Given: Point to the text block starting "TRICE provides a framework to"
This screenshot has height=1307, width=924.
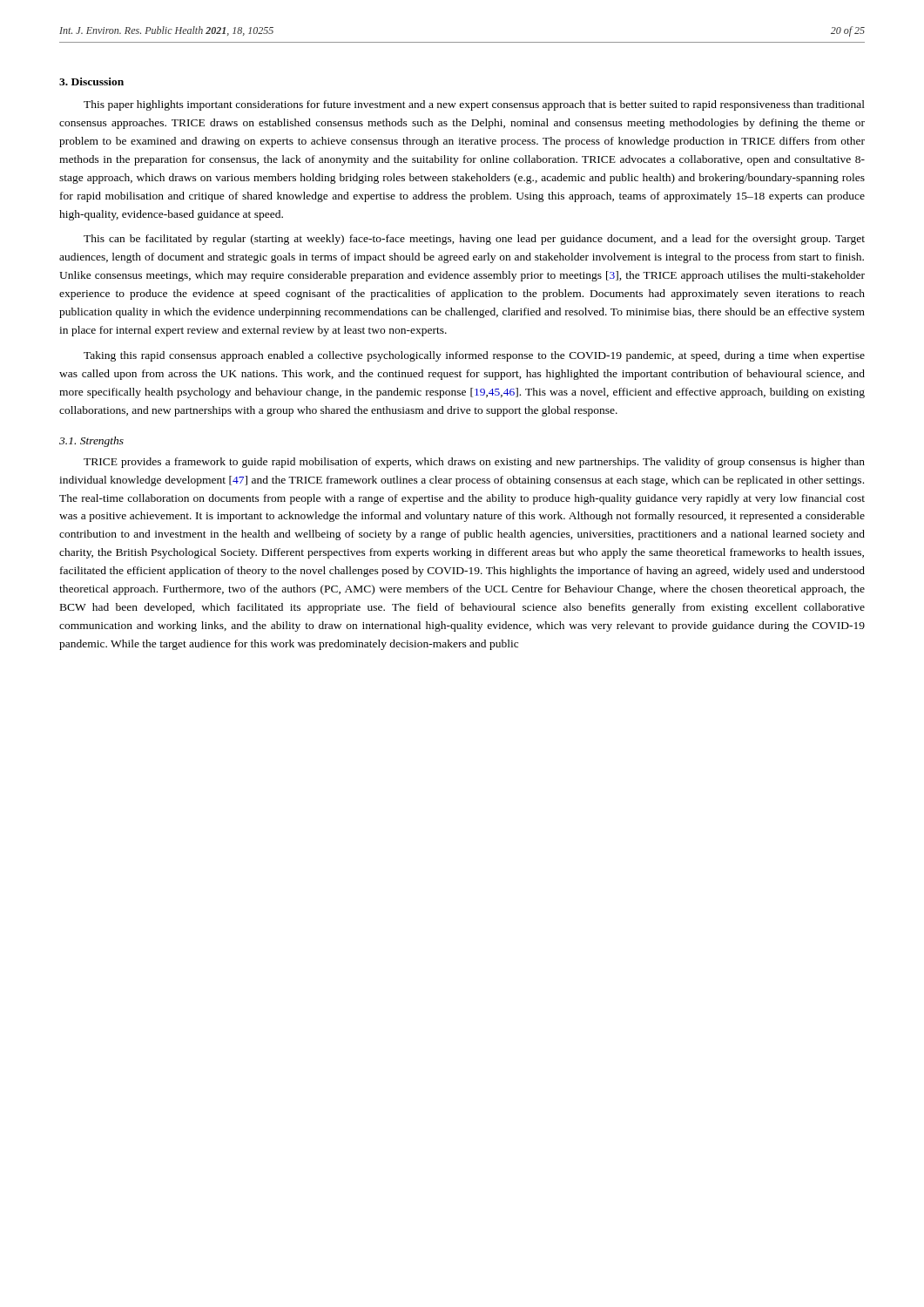Looking at the screenshot, I should (x=462, y=553).
